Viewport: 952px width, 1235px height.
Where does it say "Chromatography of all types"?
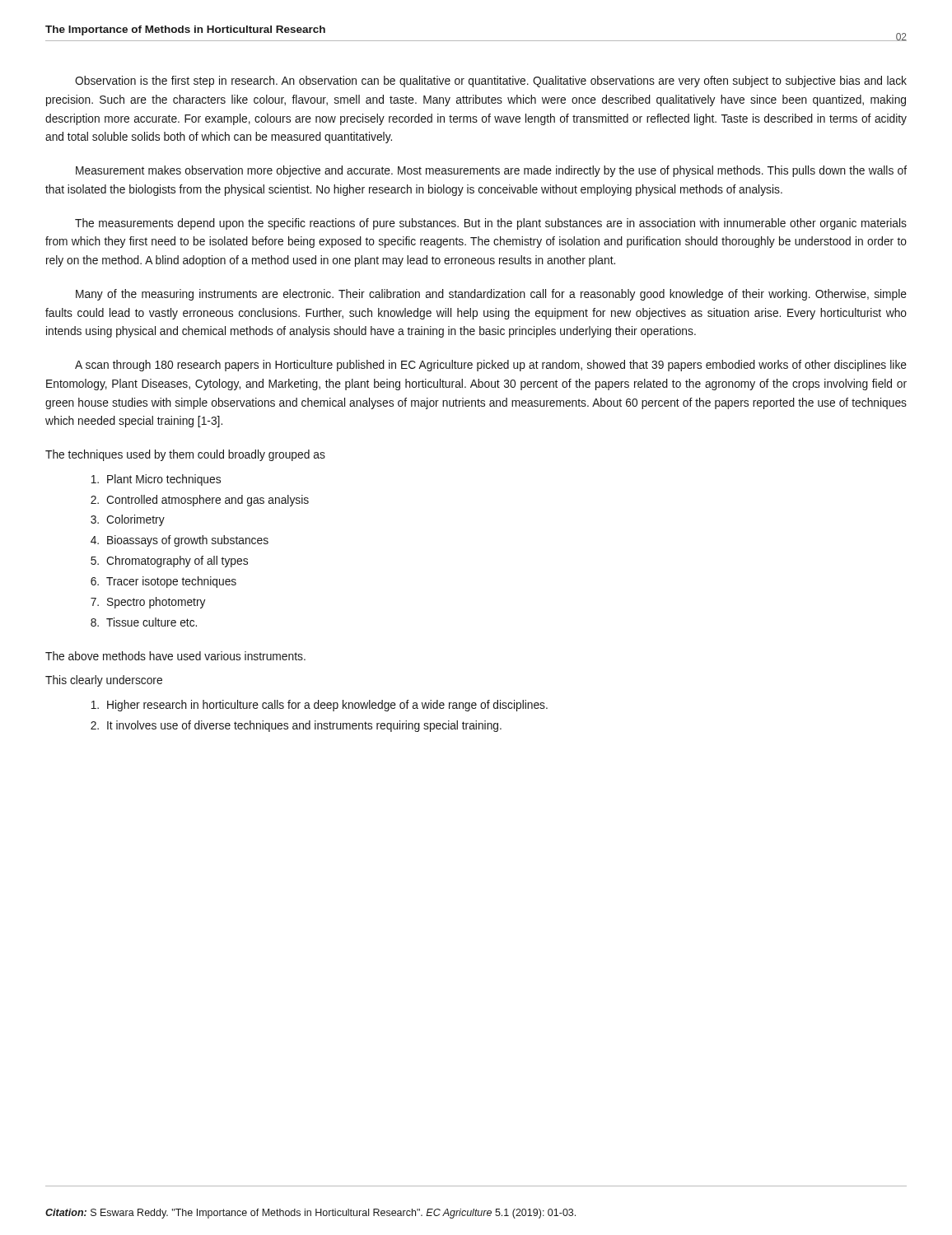coord(177,561)
